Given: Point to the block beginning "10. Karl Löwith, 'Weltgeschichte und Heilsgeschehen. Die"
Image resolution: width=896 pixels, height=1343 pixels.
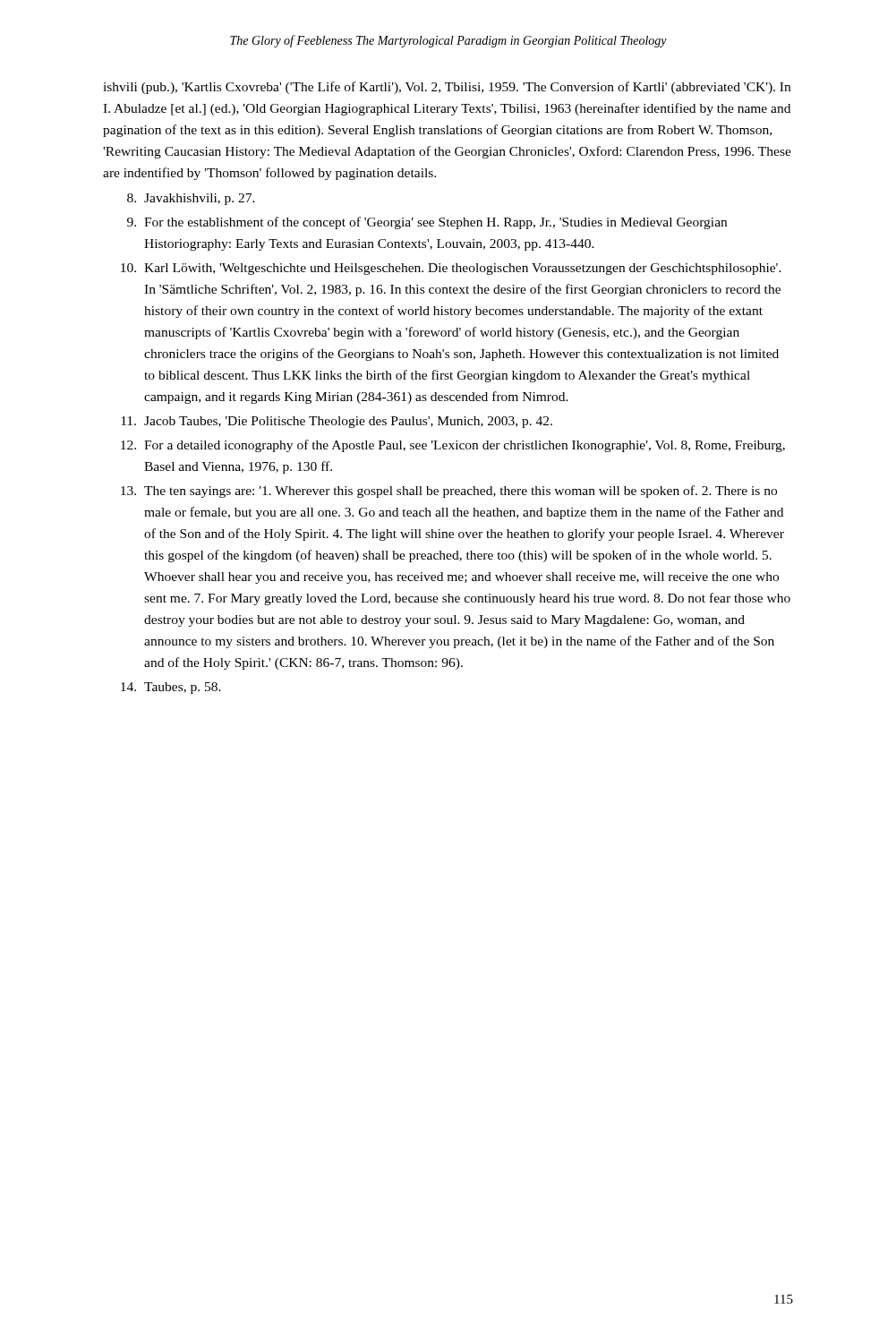Looking at the screenshot, I should click(x=448, y=332).
